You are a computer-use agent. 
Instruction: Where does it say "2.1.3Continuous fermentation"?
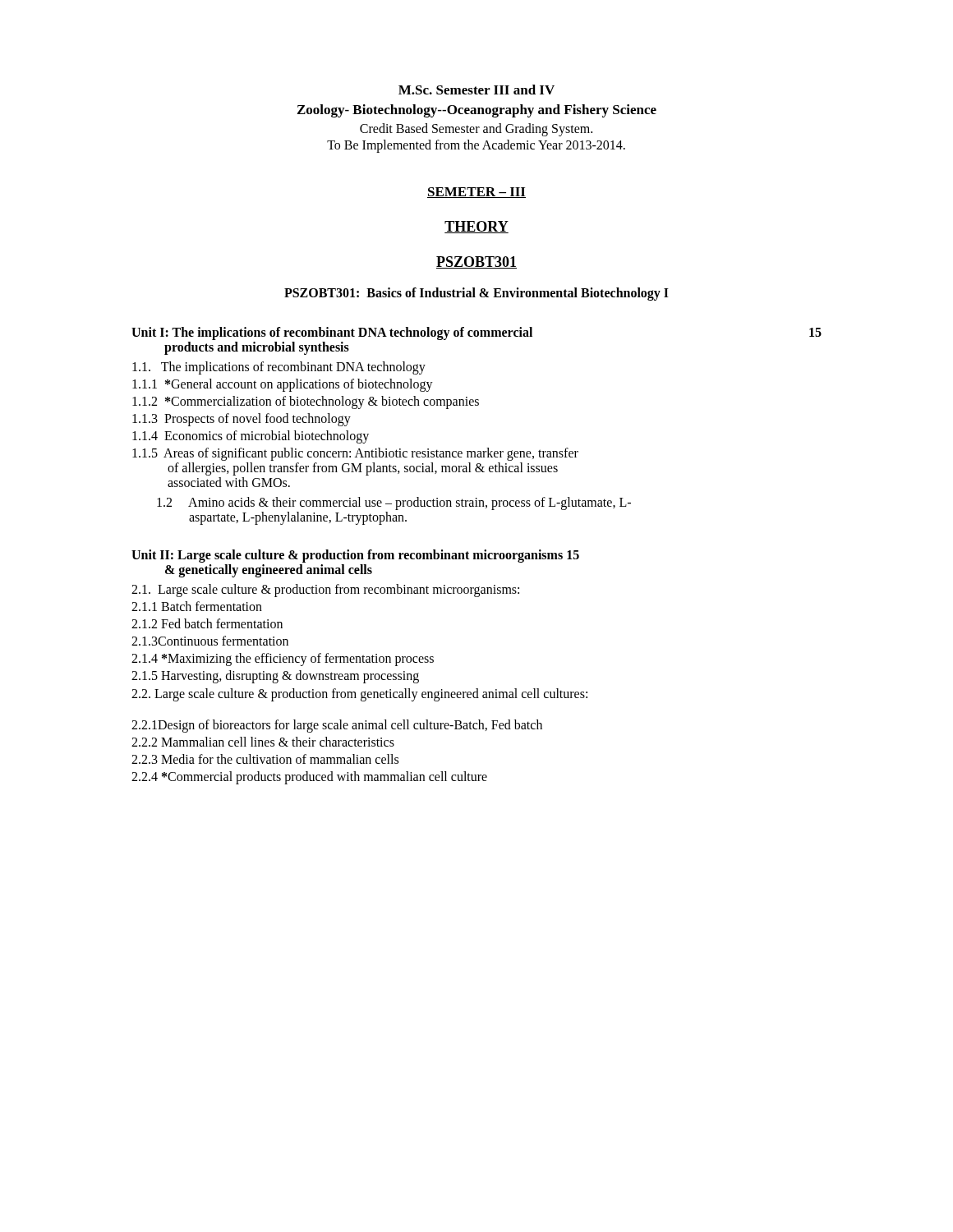[210, 641]
